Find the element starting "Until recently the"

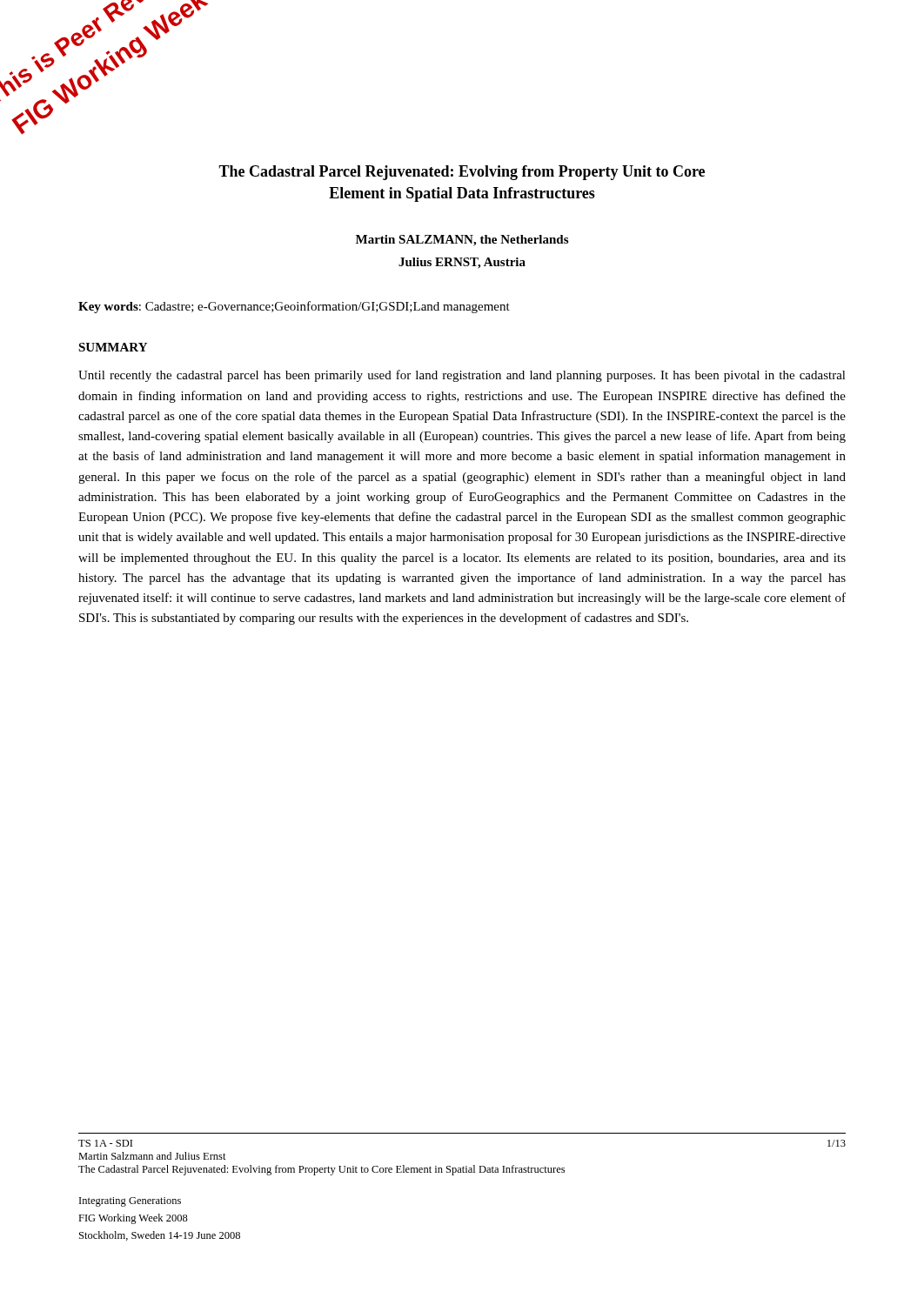pos(462,497)
